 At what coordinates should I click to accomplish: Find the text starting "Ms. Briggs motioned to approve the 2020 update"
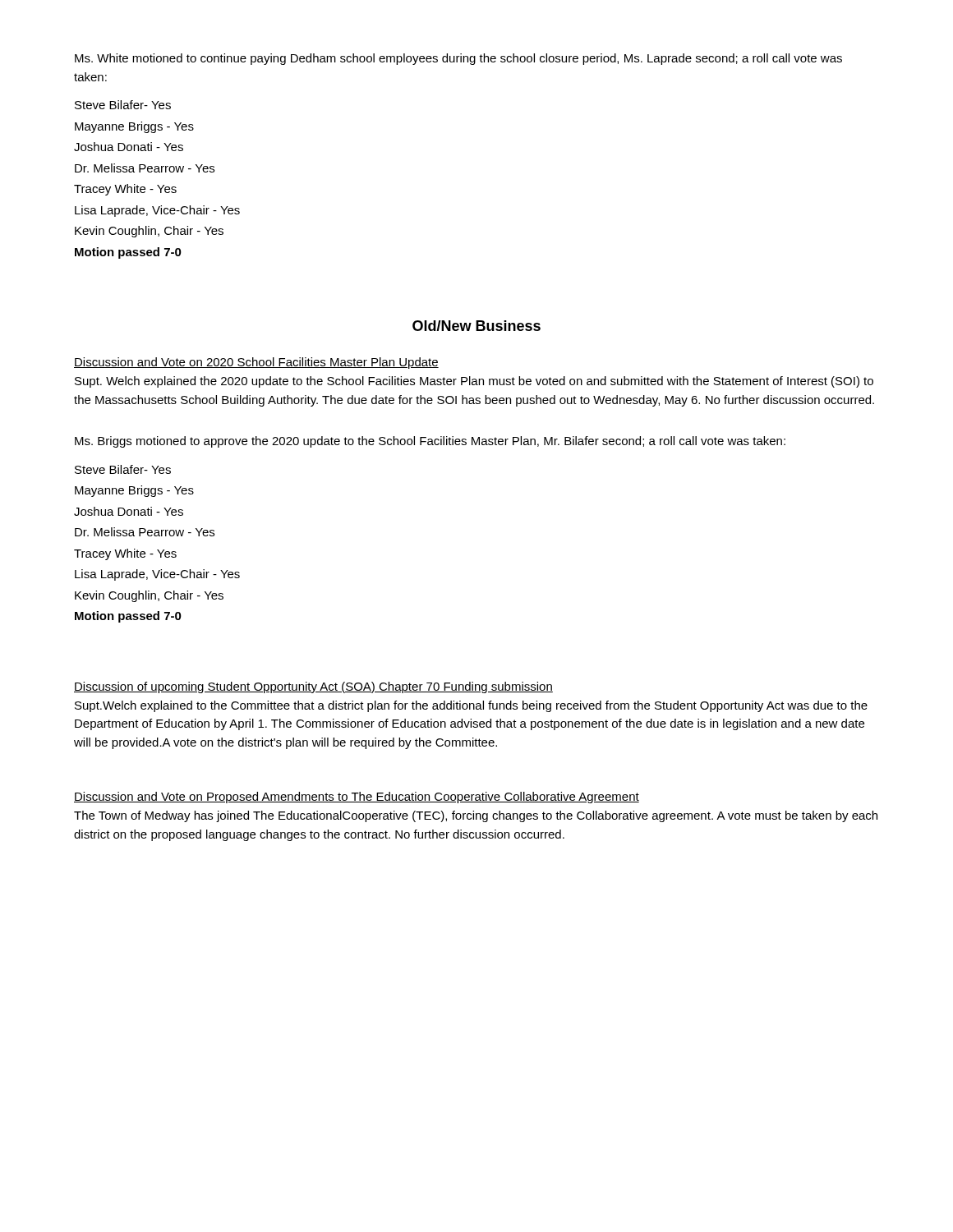pos(430,441)
